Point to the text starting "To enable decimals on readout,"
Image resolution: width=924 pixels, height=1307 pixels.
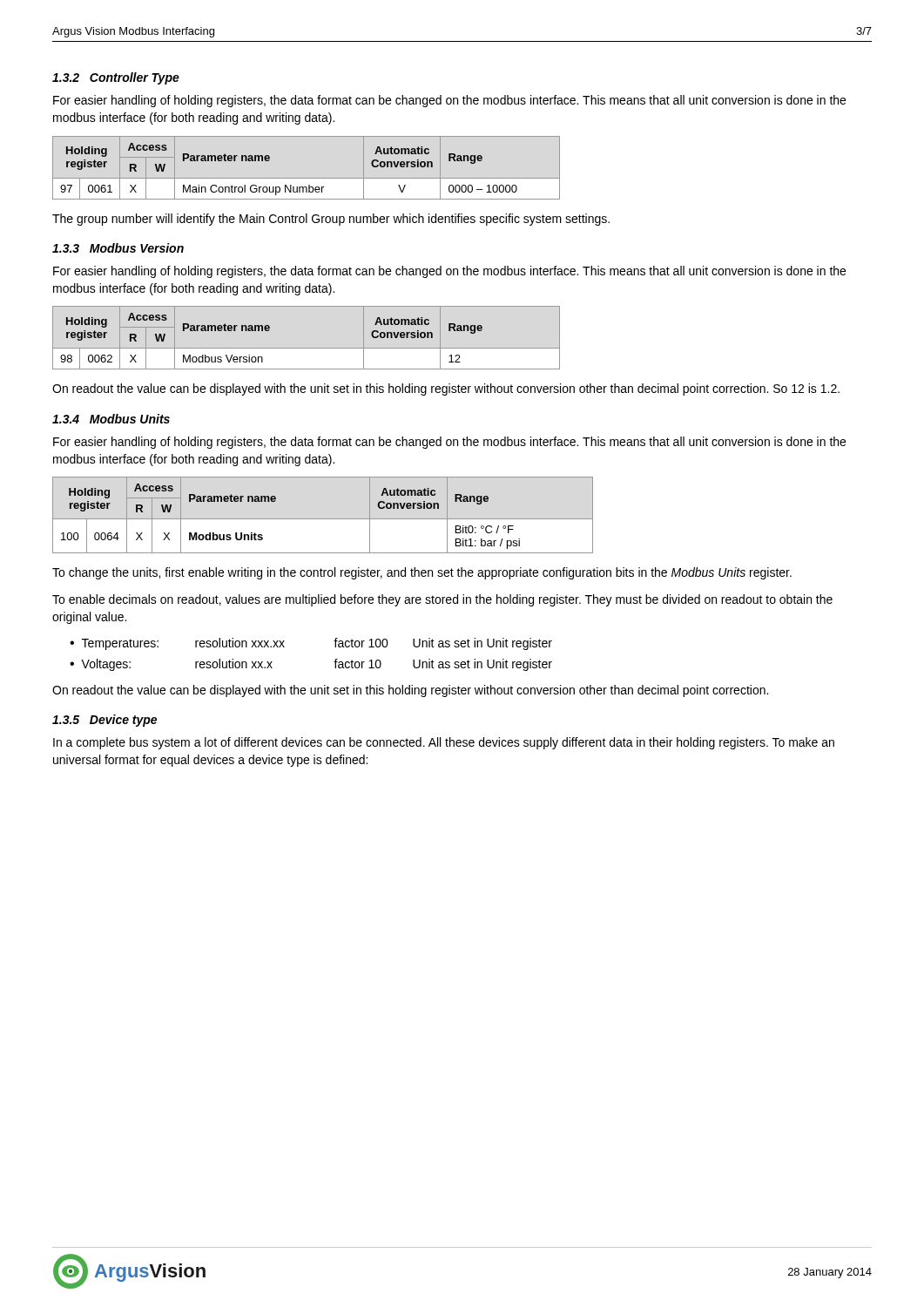(x=443, y=608)
